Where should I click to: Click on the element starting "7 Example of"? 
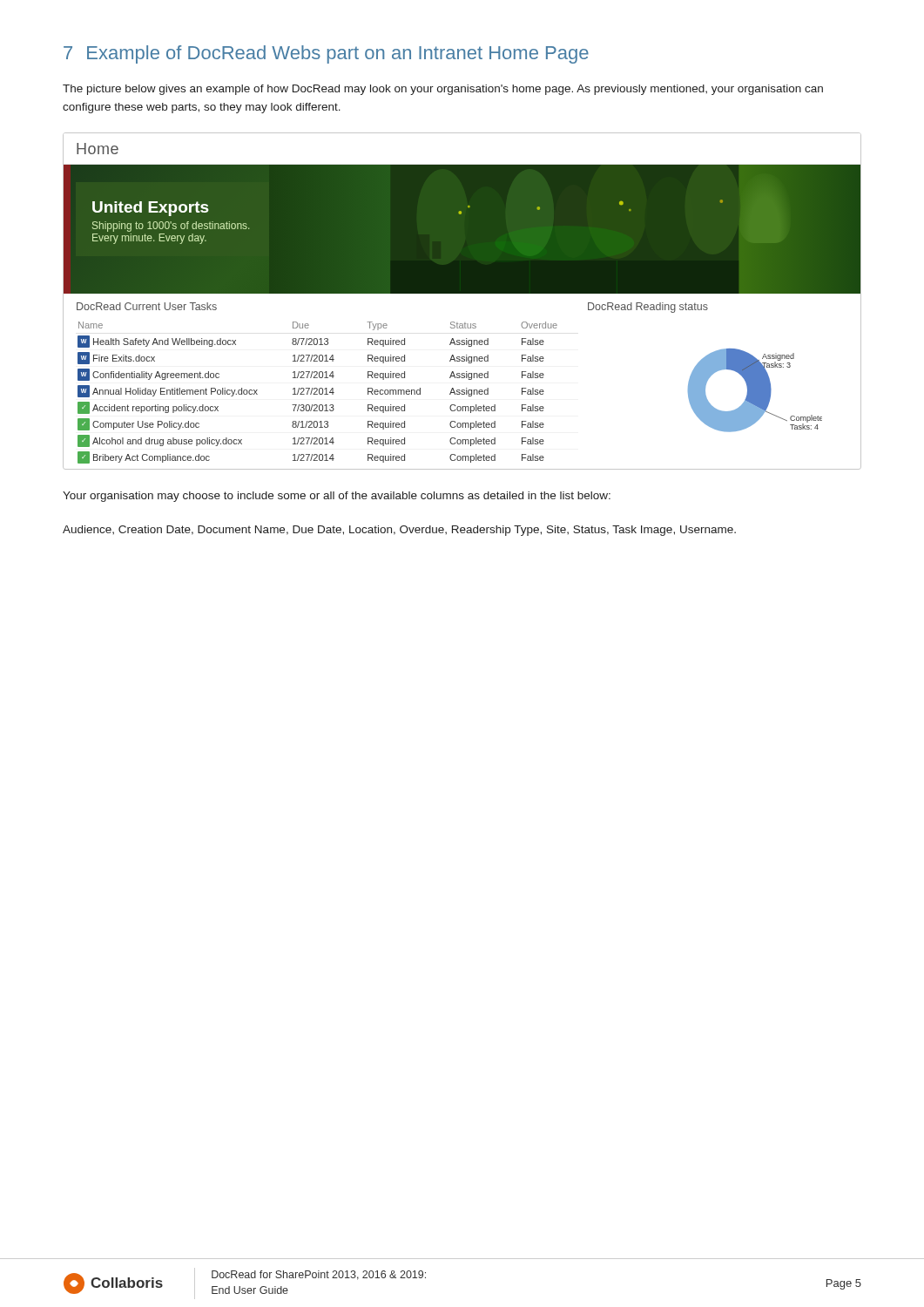click(462, 53)
